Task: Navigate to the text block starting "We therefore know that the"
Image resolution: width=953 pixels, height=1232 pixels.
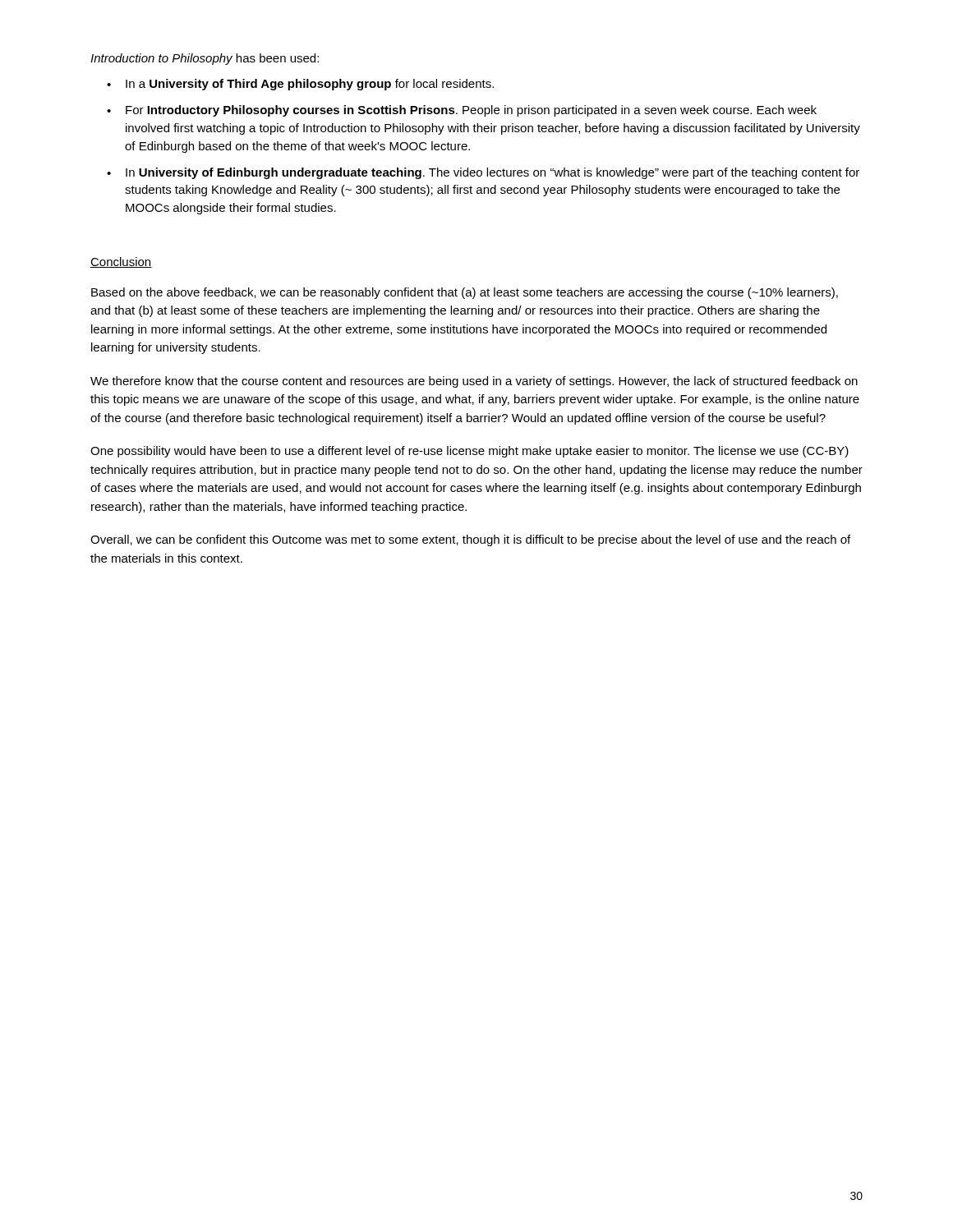Action: pos(475,399)
